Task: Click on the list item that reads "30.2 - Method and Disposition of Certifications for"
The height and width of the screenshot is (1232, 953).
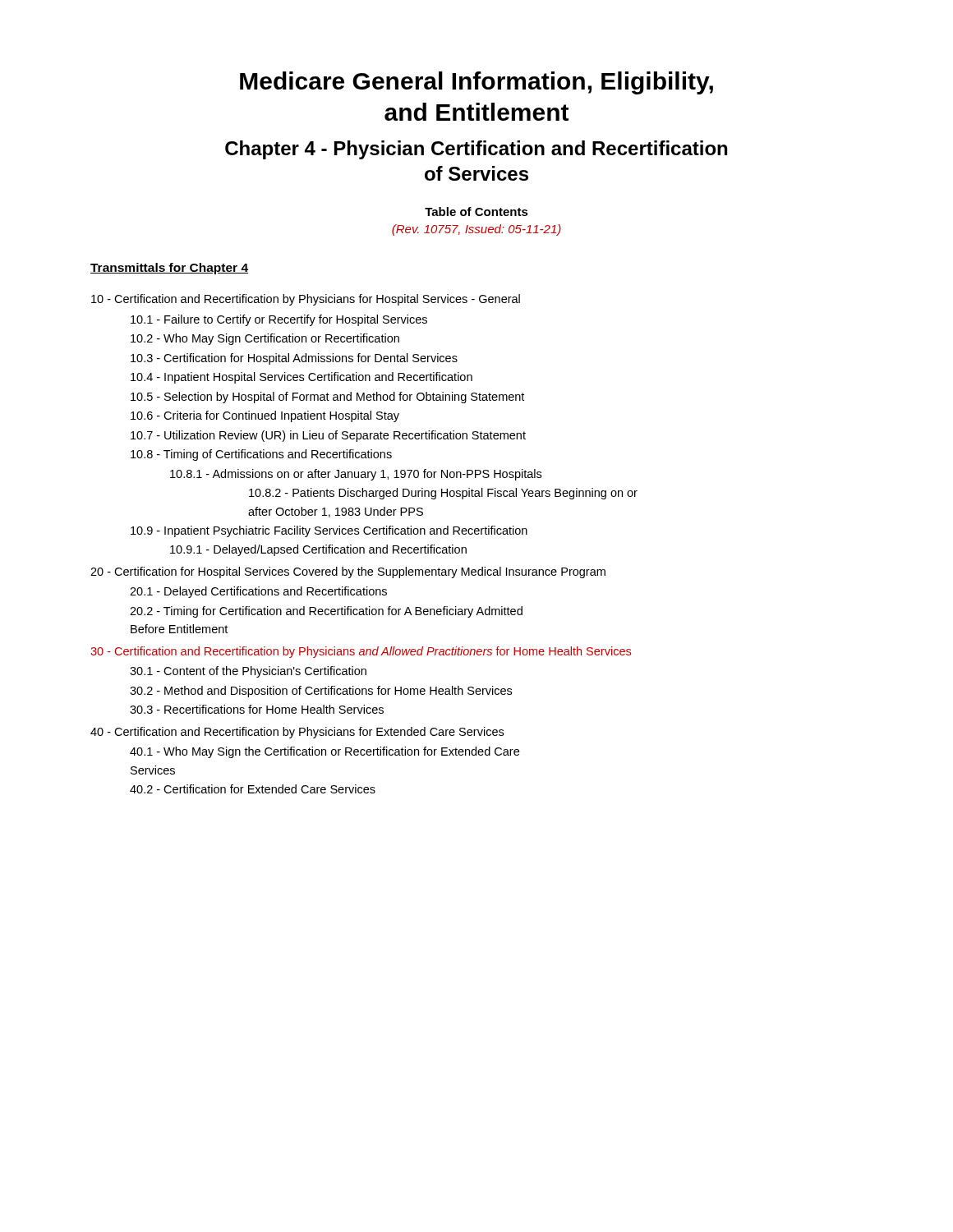Action: click(321, 691)
